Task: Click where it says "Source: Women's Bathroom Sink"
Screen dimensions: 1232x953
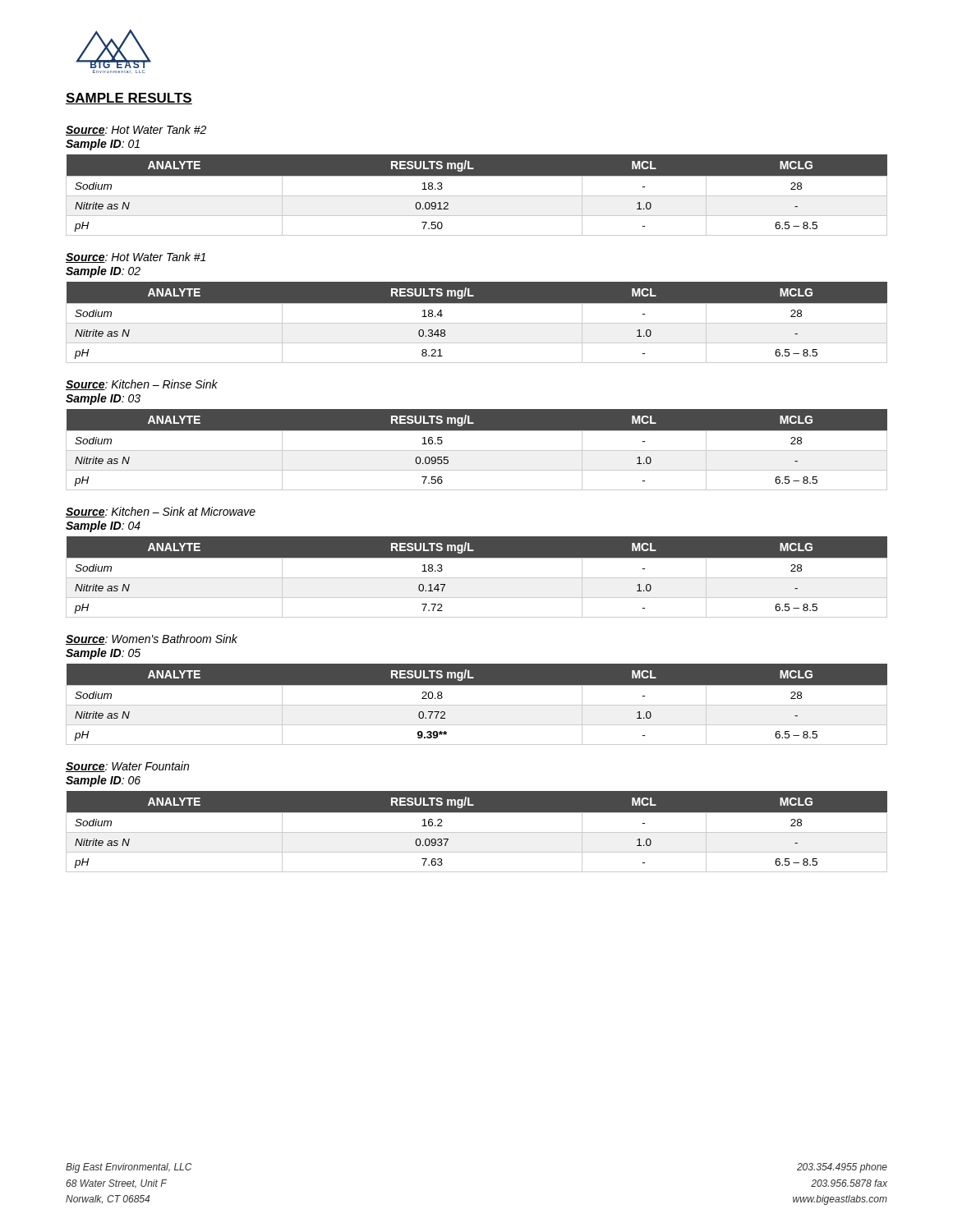Action: pos(152,639)
